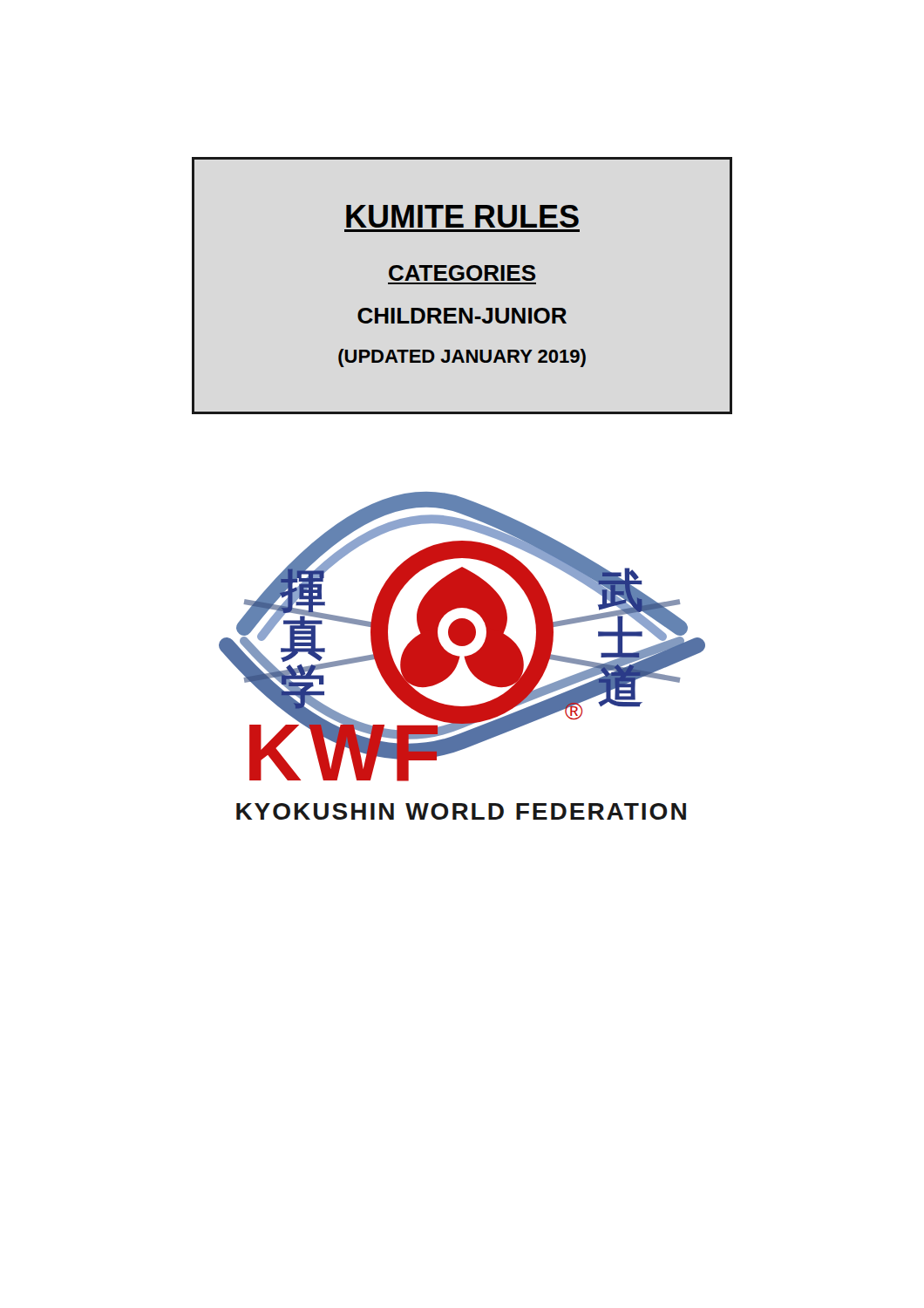Find the logo
The width and height of the screenshot is (924, 1308).
pyautogui.click(x=462, y=638)
